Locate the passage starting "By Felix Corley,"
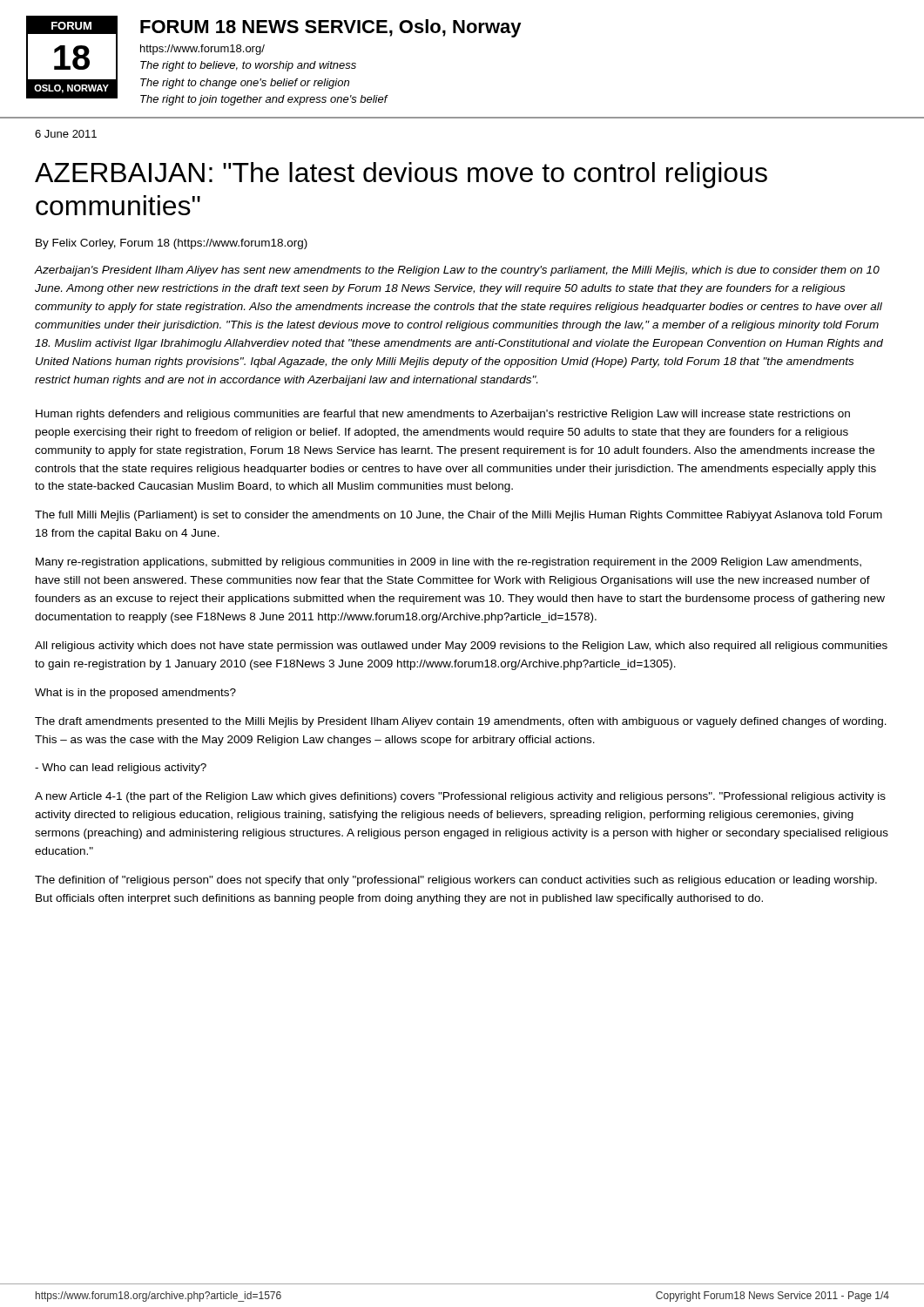Screen dimensions: 1307x924 171,243
